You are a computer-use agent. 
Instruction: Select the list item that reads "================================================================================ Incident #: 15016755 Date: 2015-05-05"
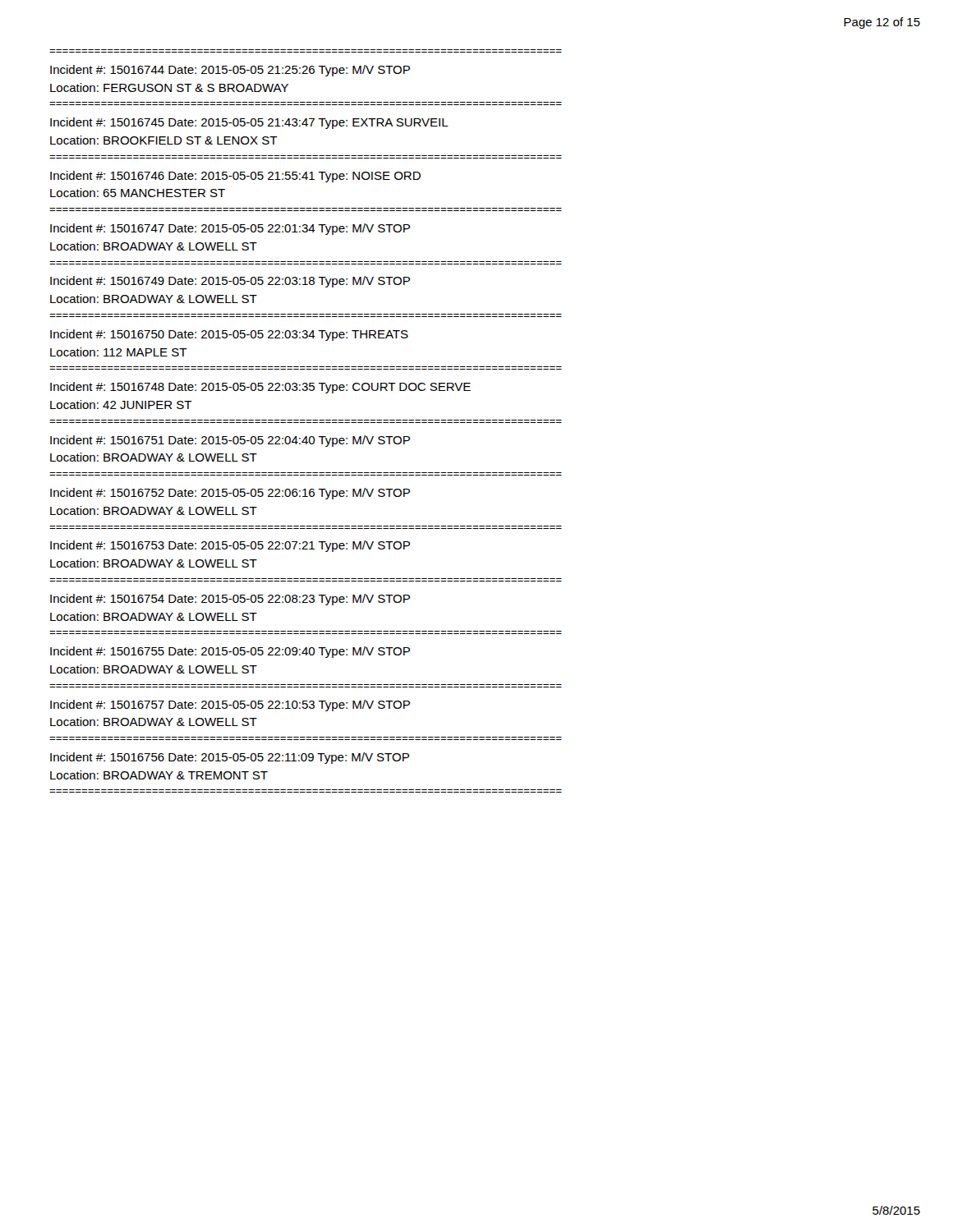[x=230, y=652]
